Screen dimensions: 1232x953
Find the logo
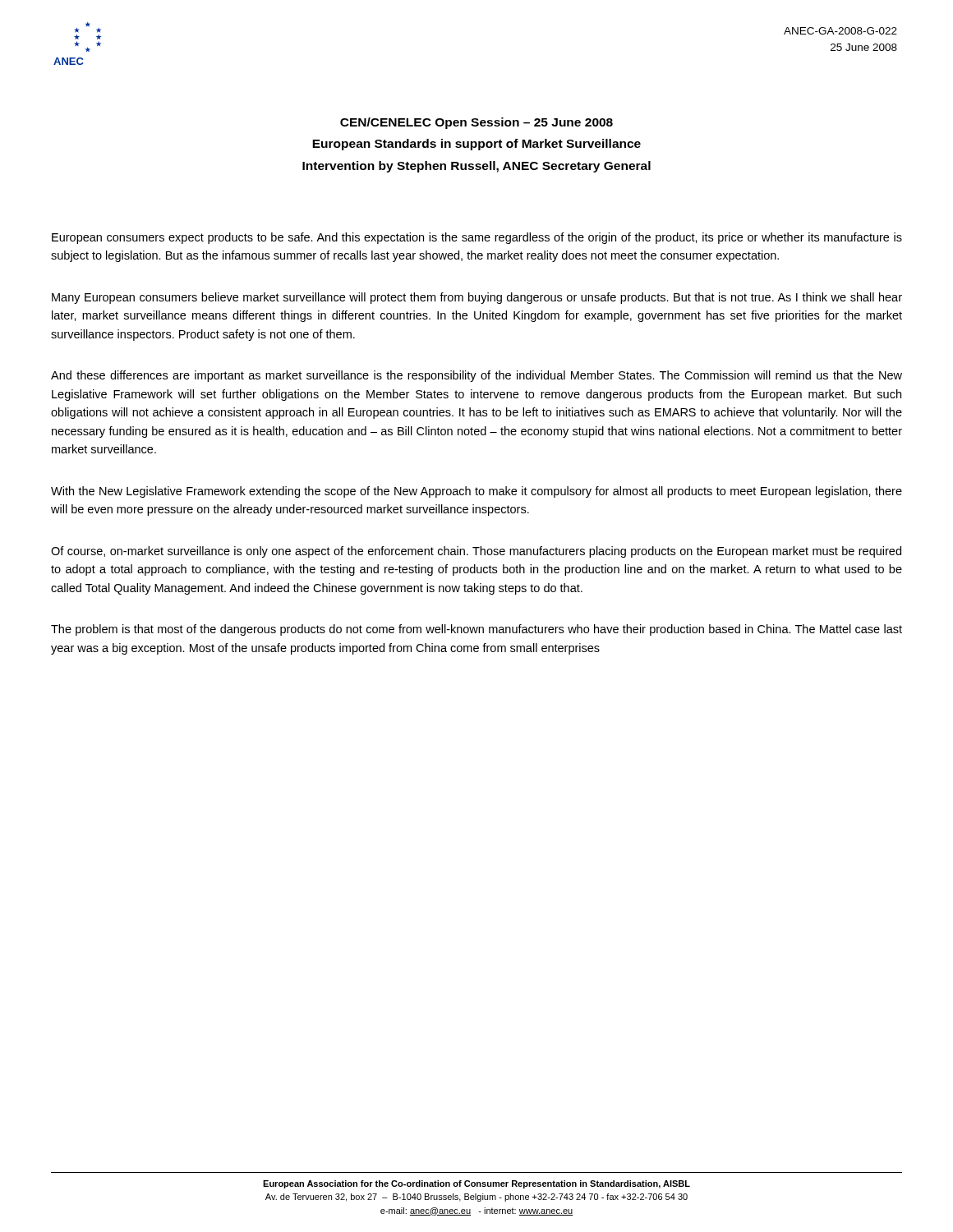click(x=88, y=44)
